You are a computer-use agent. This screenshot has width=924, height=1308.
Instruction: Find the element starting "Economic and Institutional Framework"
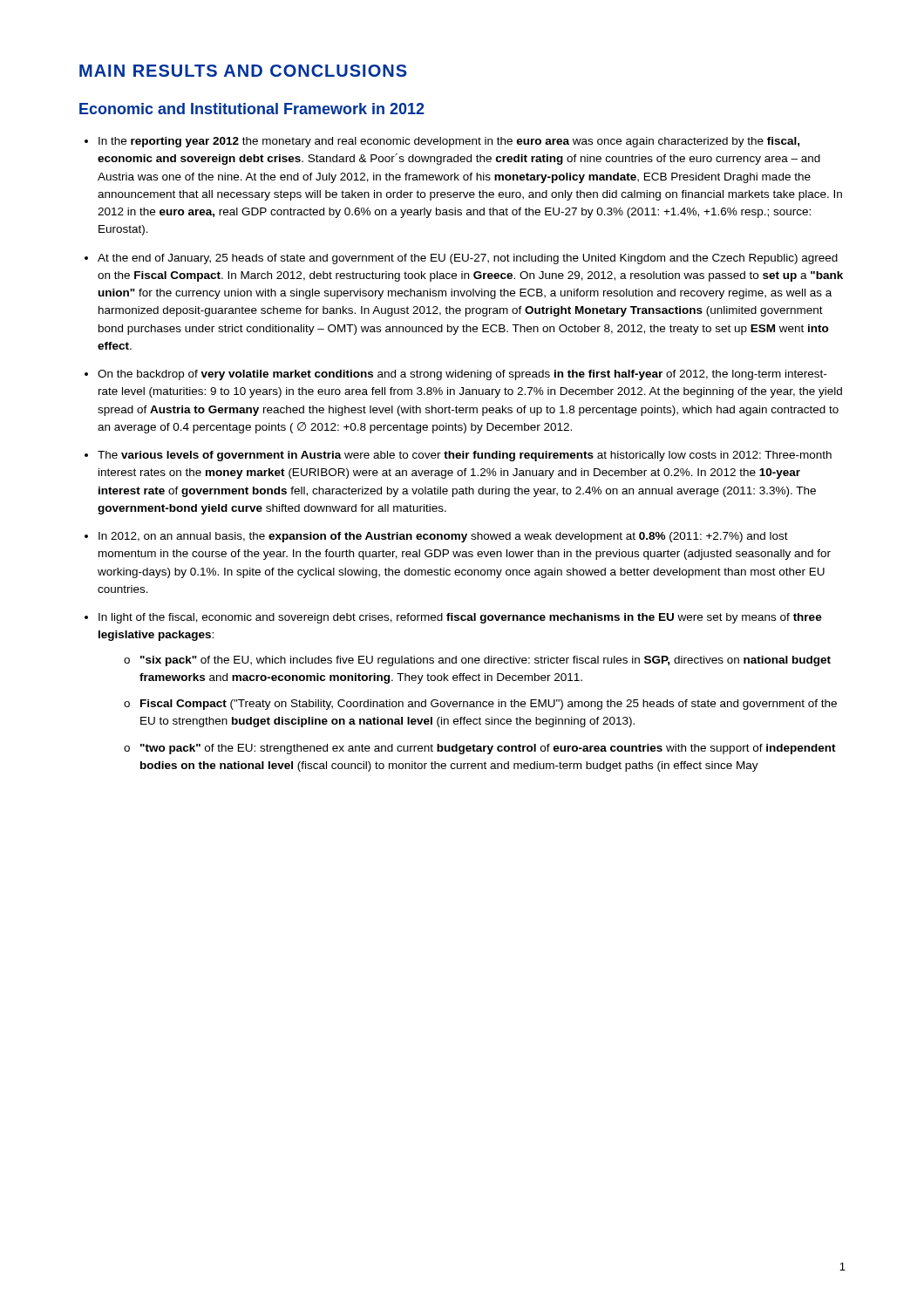click(x=252, y=109)
